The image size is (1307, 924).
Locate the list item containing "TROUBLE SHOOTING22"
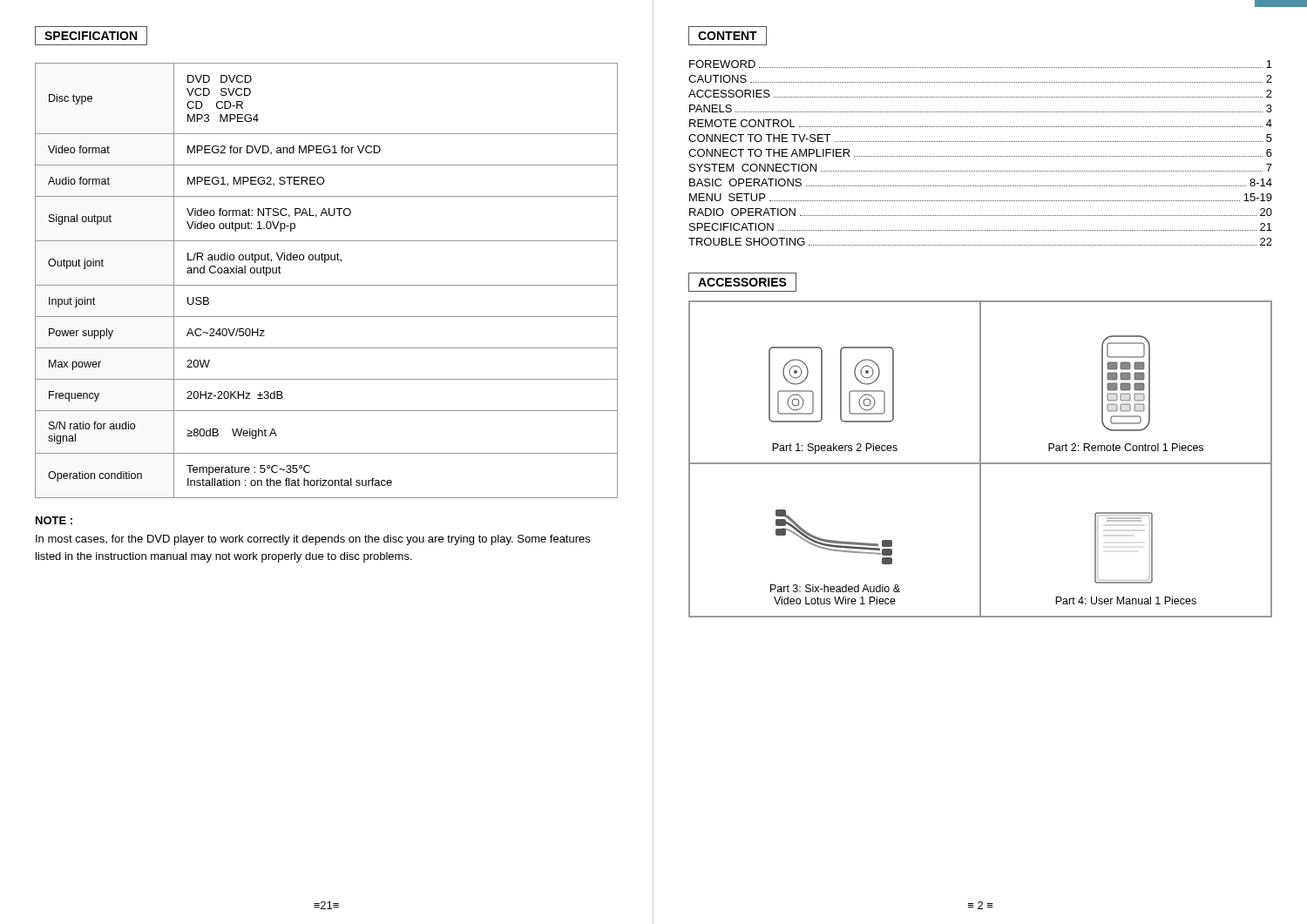tap(980, 242)
